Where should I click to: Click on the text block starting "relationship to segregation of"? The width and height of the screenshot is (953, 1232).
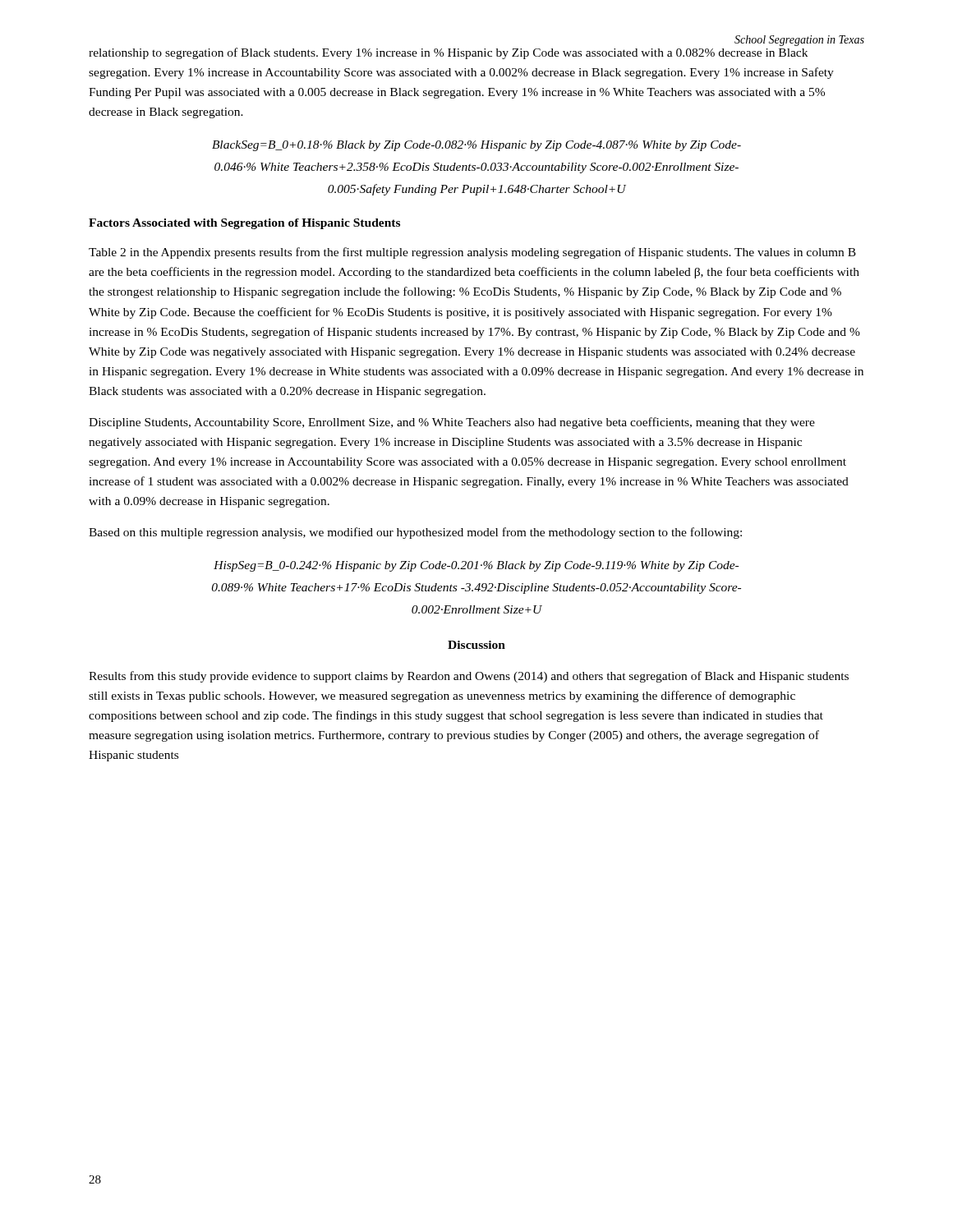point(476,82)
